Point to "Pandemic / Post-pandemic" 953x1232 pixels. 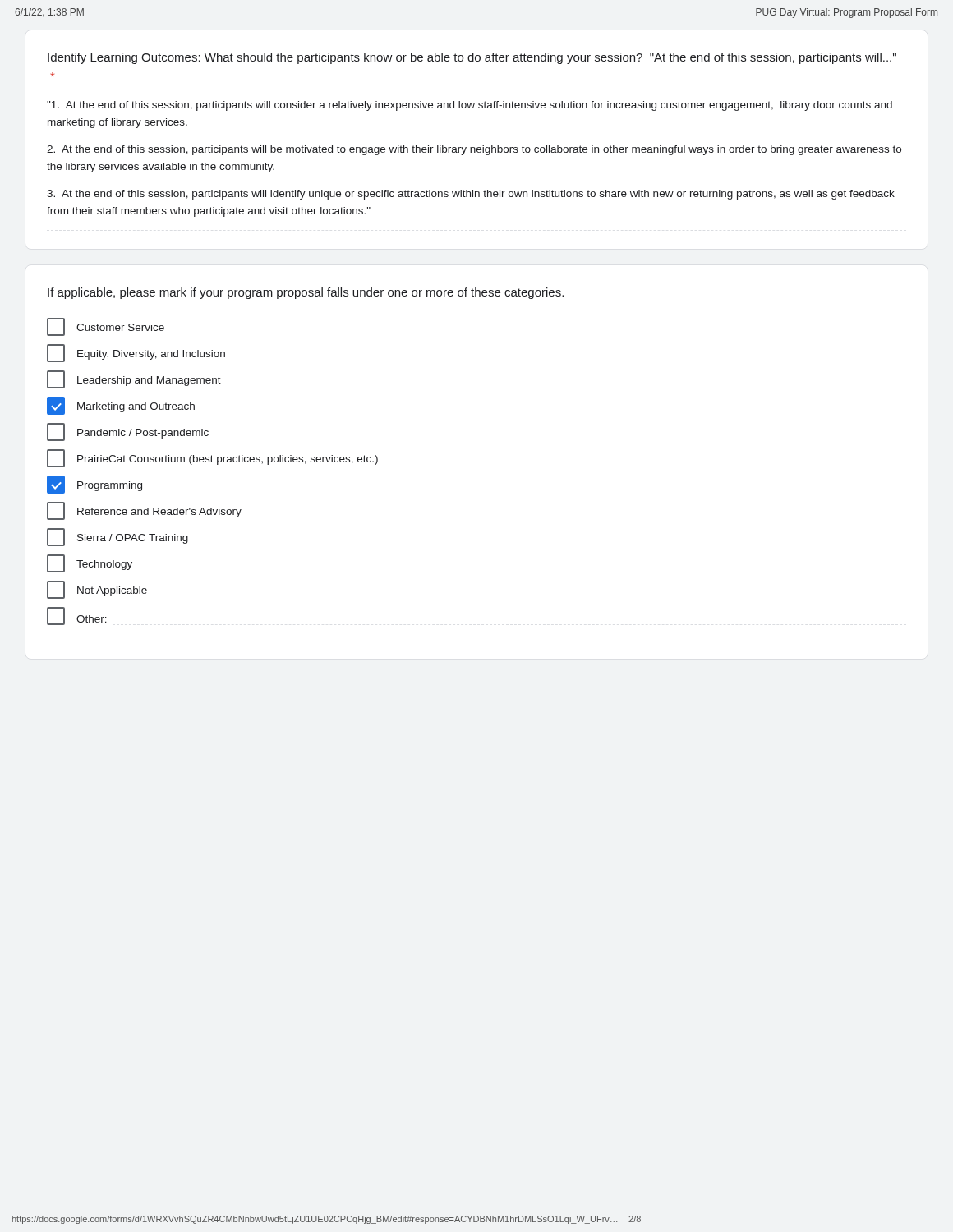(x=128, y=432)
